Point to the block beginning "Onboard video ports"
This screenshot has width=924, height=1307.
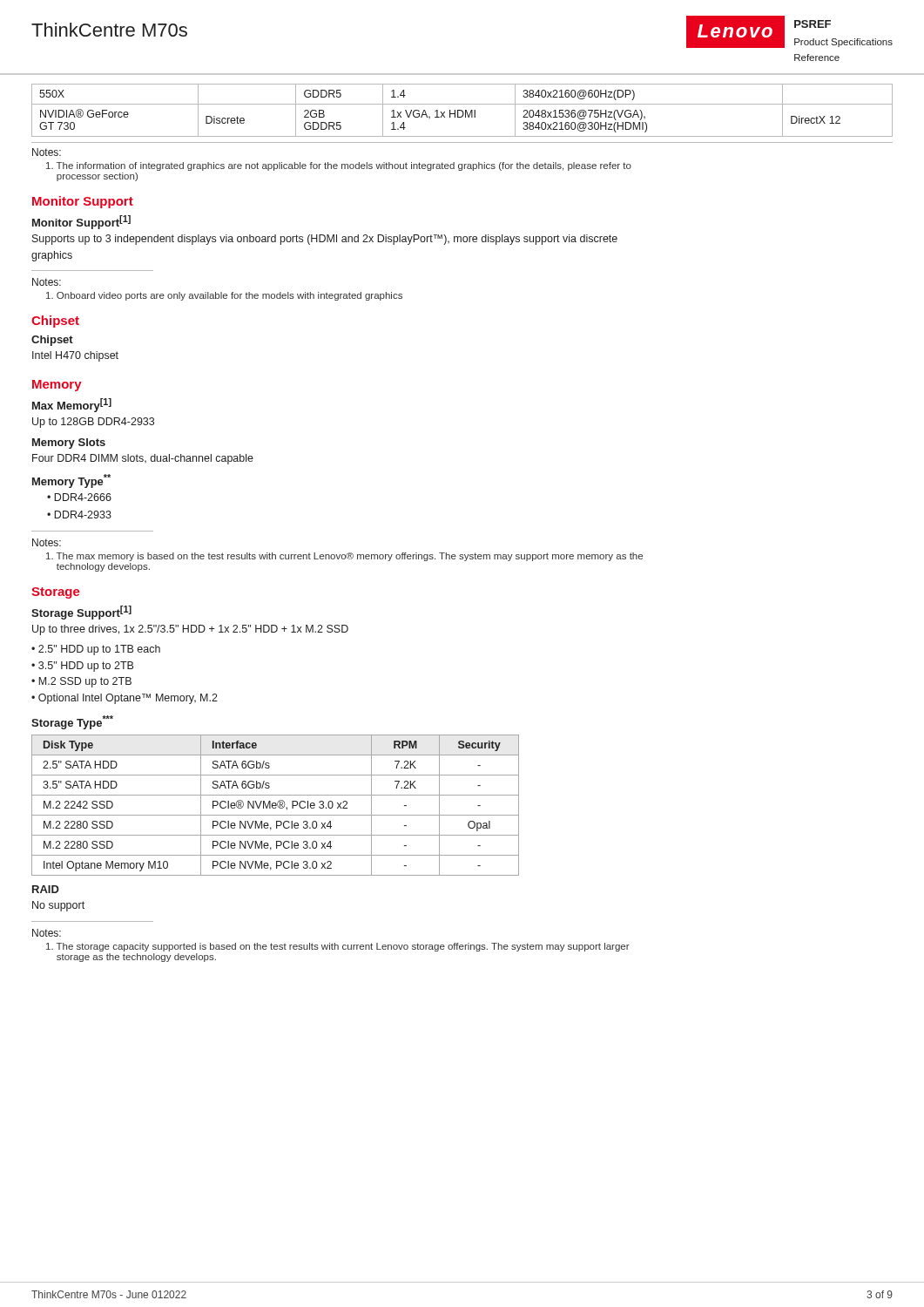click(x=224, y=296)
